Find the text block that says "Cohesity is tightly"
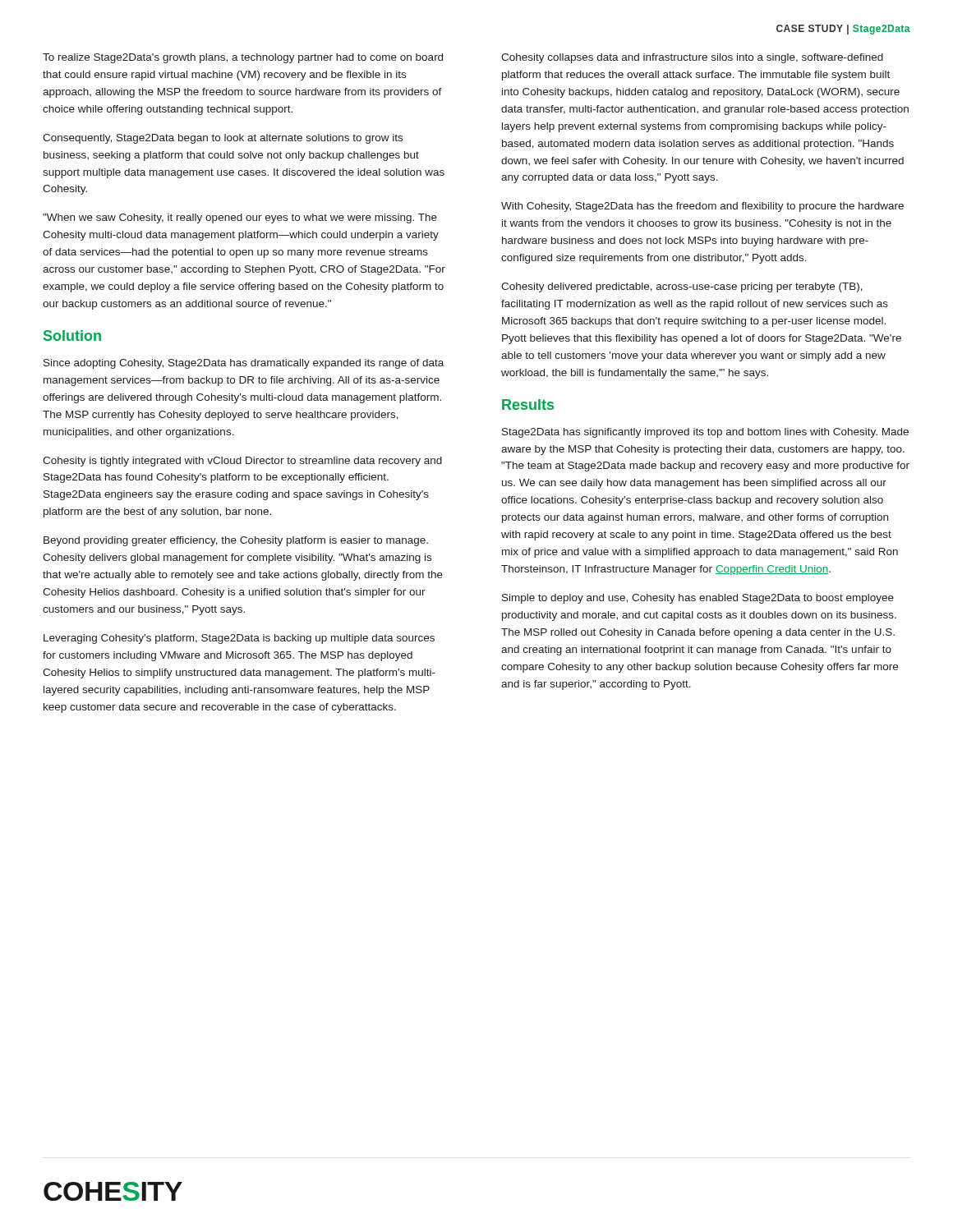Screen dimensions: 1232x953 click(244, 487)
